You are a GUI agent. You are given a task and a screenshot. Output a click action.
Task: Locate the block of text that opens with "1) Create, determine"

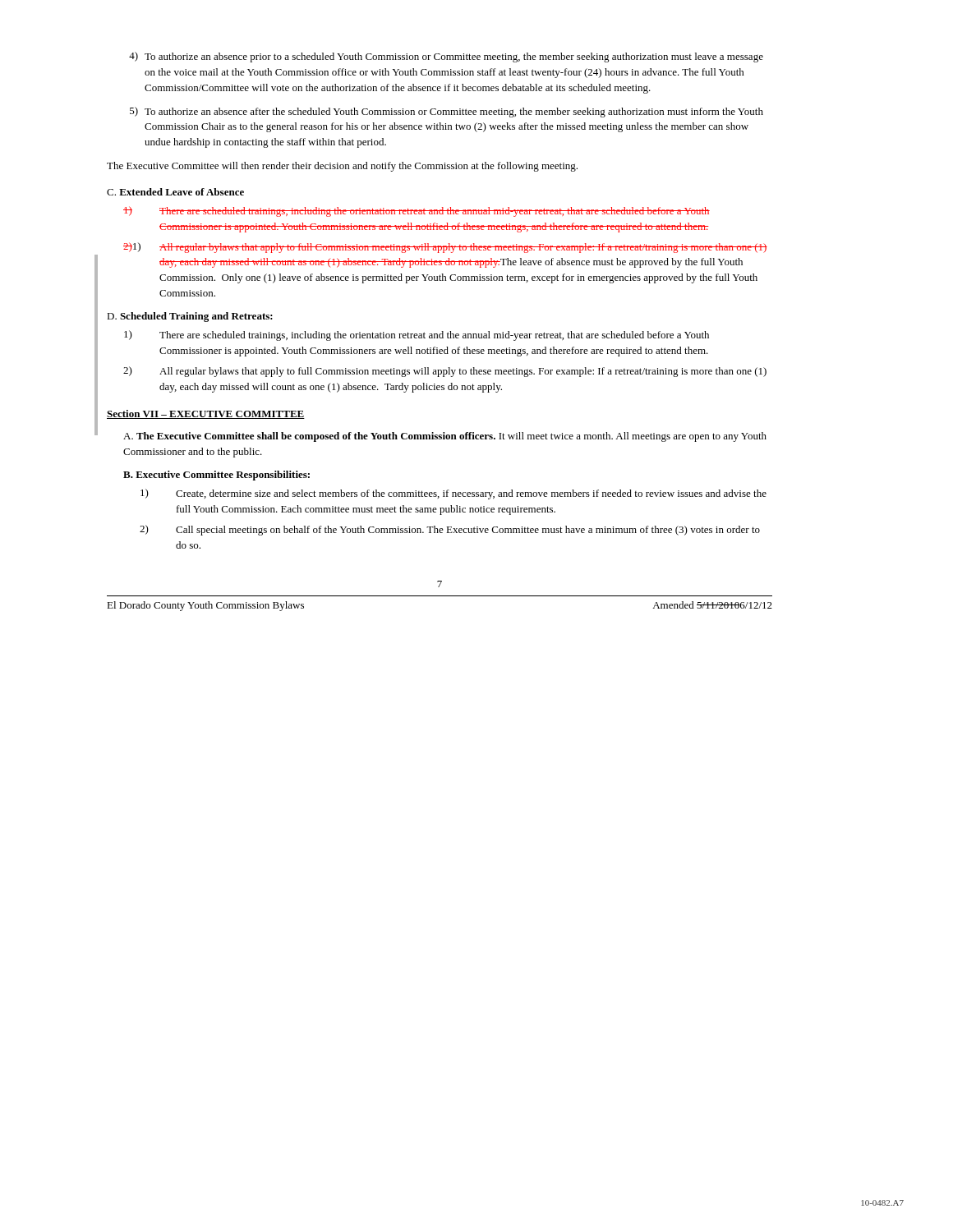pyautogui.click(x=456, y=502)
